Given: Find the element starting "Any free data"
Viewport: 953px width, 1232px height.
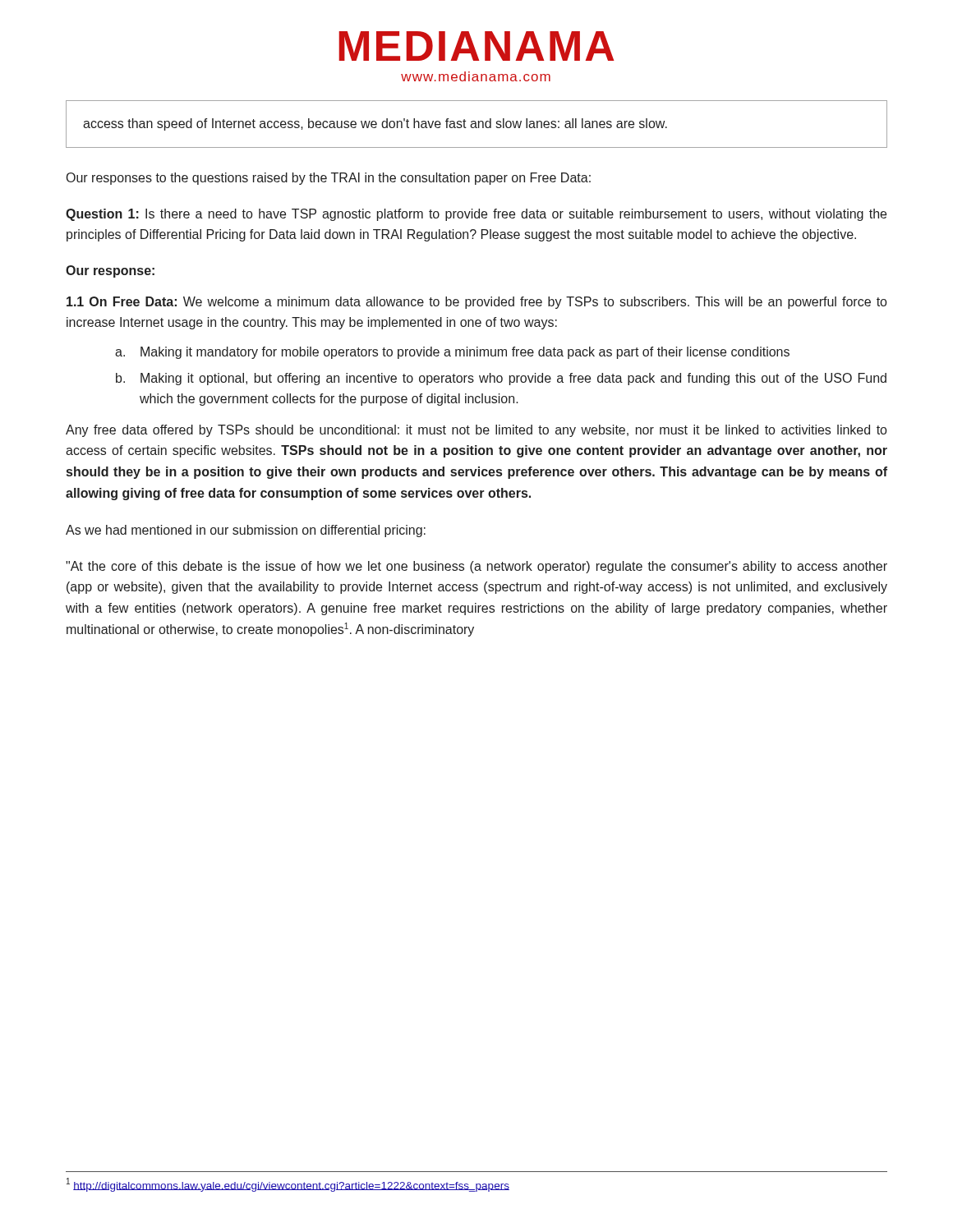Looking at the screenshot, I should (476, 461).
